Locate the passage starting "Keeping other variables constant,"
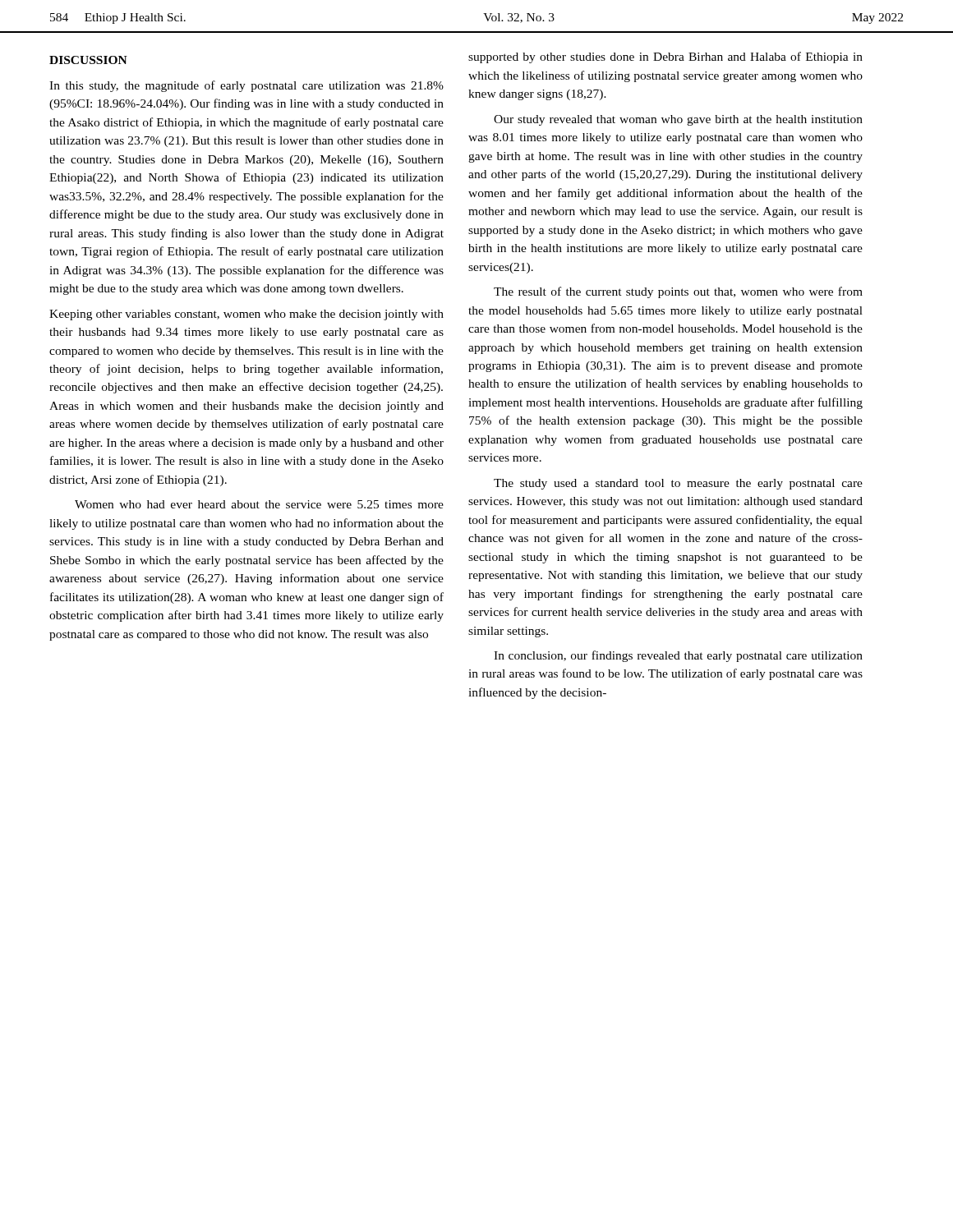This screenshot has width=953, height=1232. click(x=246, y=397)
